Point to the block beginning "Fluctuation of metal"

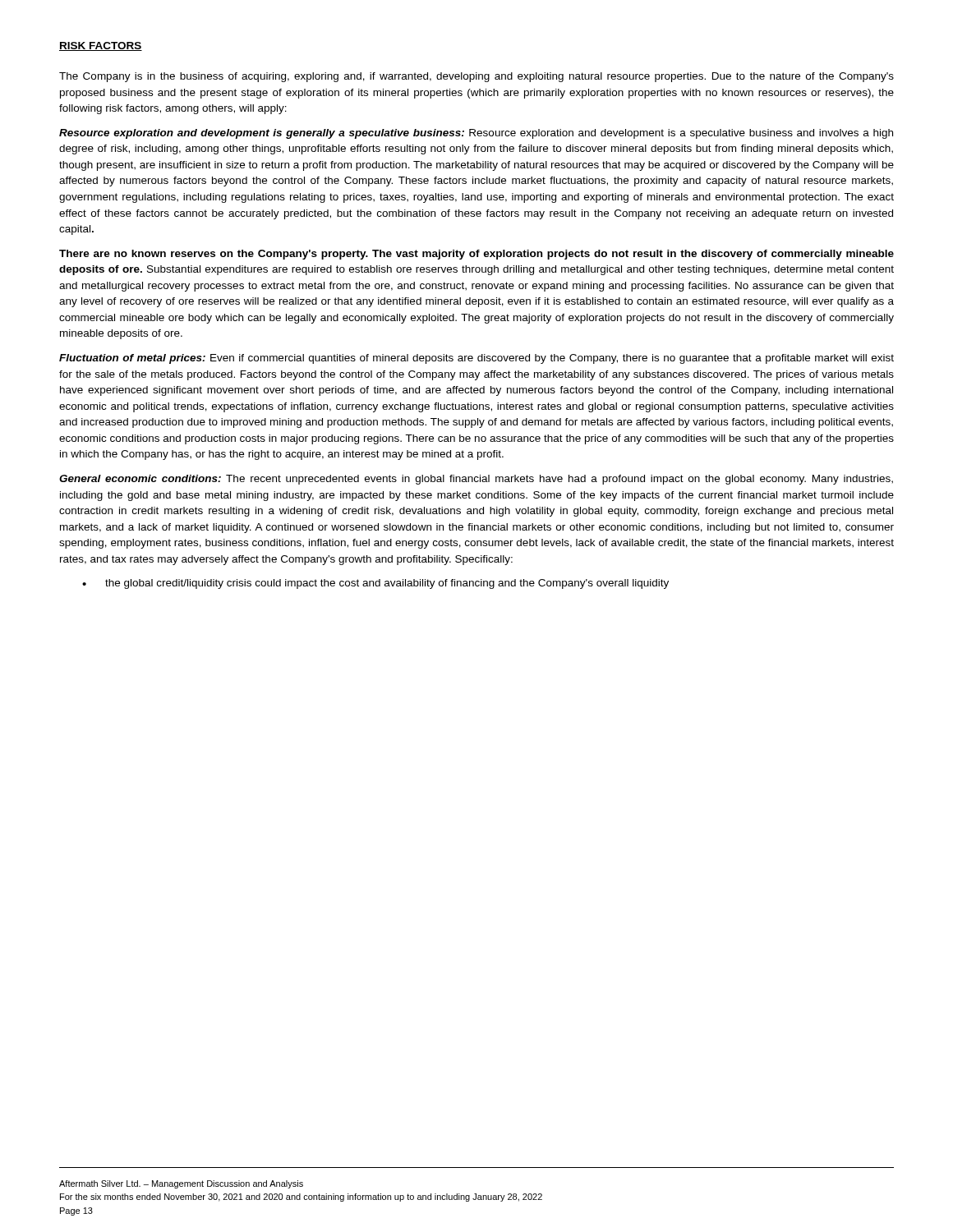coord(476,406)
